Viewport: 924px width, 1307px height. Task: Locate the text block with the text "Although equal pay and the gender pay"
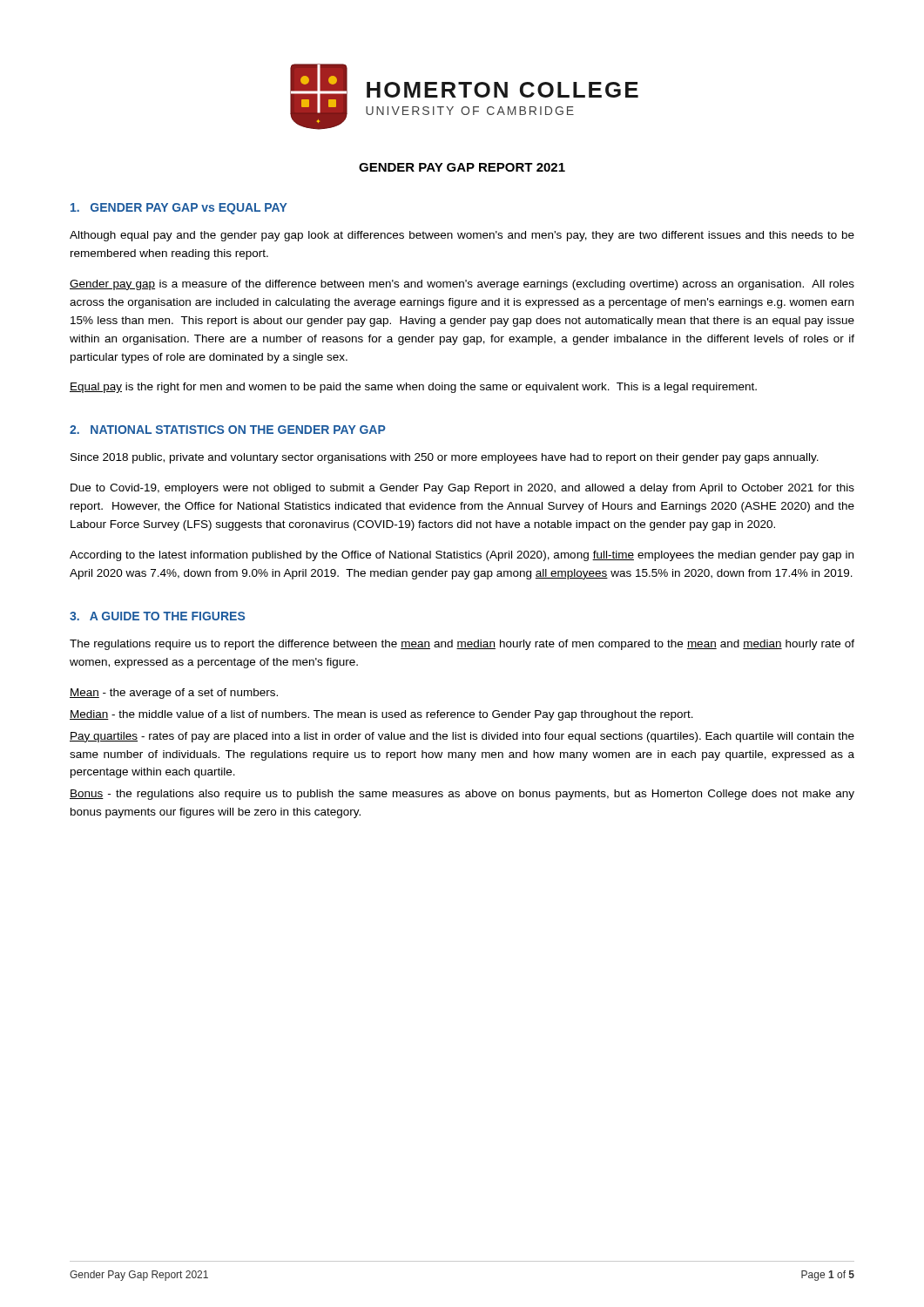[x=462, y=244]
